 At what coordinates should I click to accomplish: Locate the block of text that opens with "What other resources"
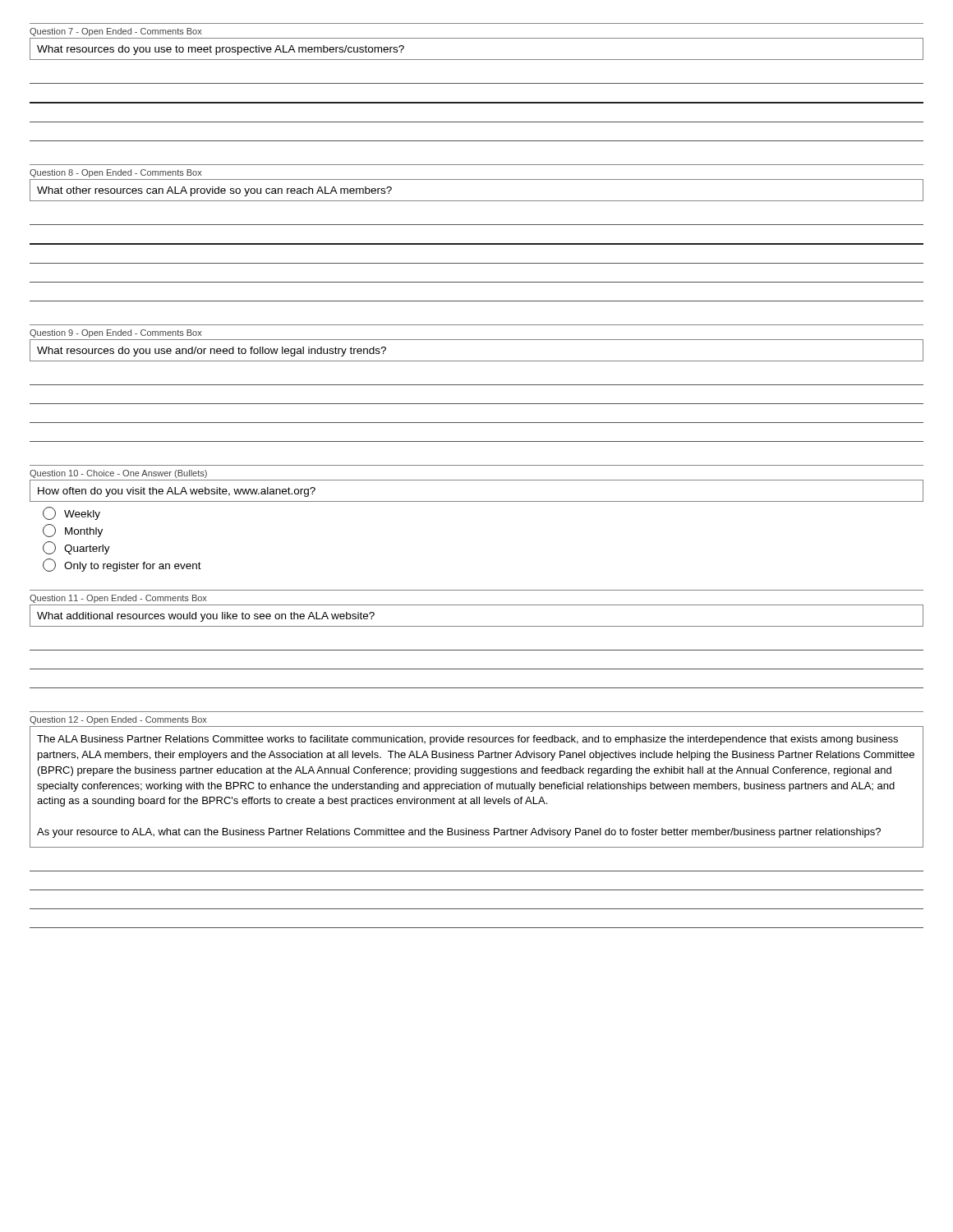215,190
